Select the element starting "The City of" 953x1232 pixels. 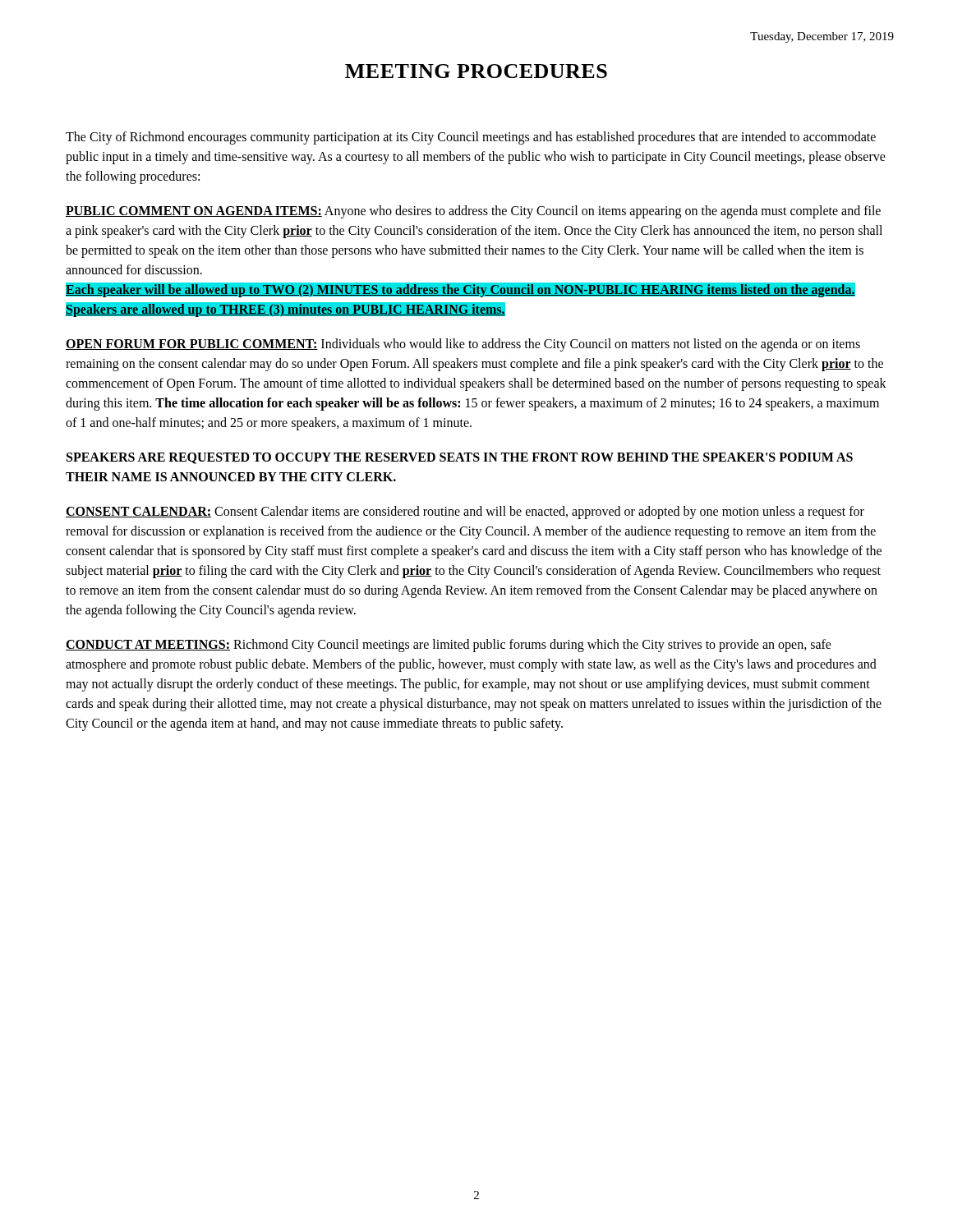click(476, 157)
